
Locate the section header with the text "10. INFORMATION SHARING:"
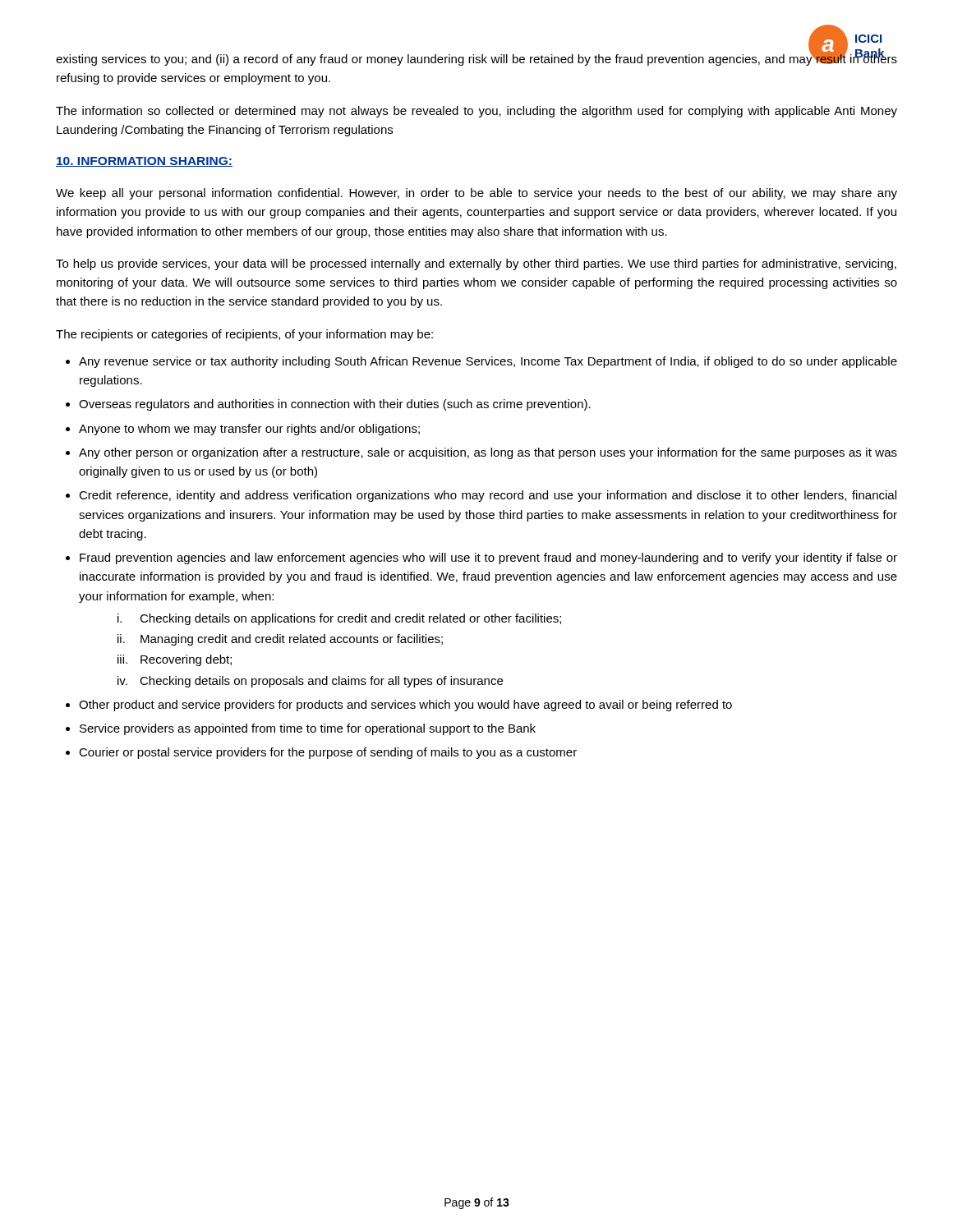144,161
